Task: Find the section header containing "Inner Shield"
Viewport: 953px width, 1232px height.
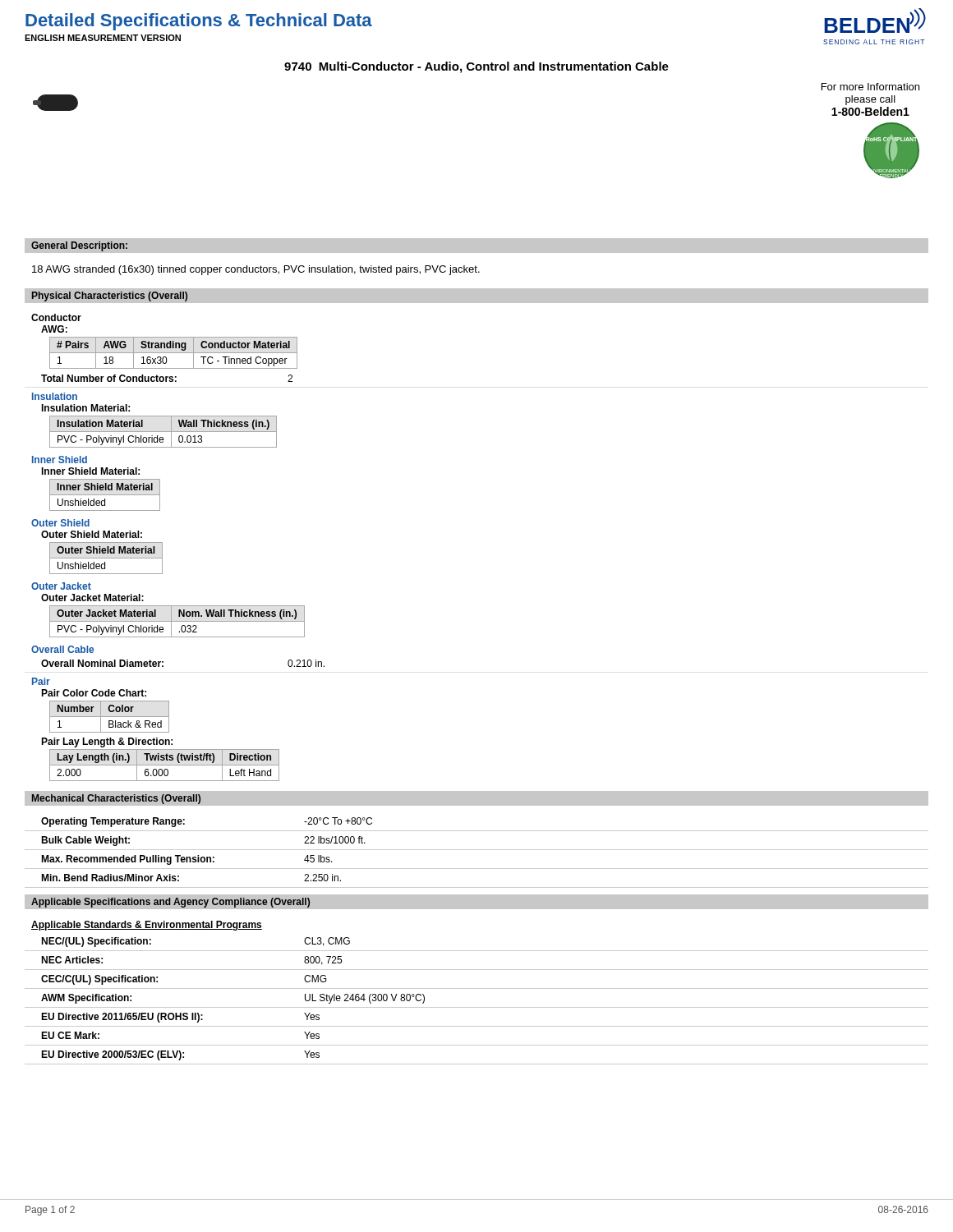Action: (x=59, y=460)
